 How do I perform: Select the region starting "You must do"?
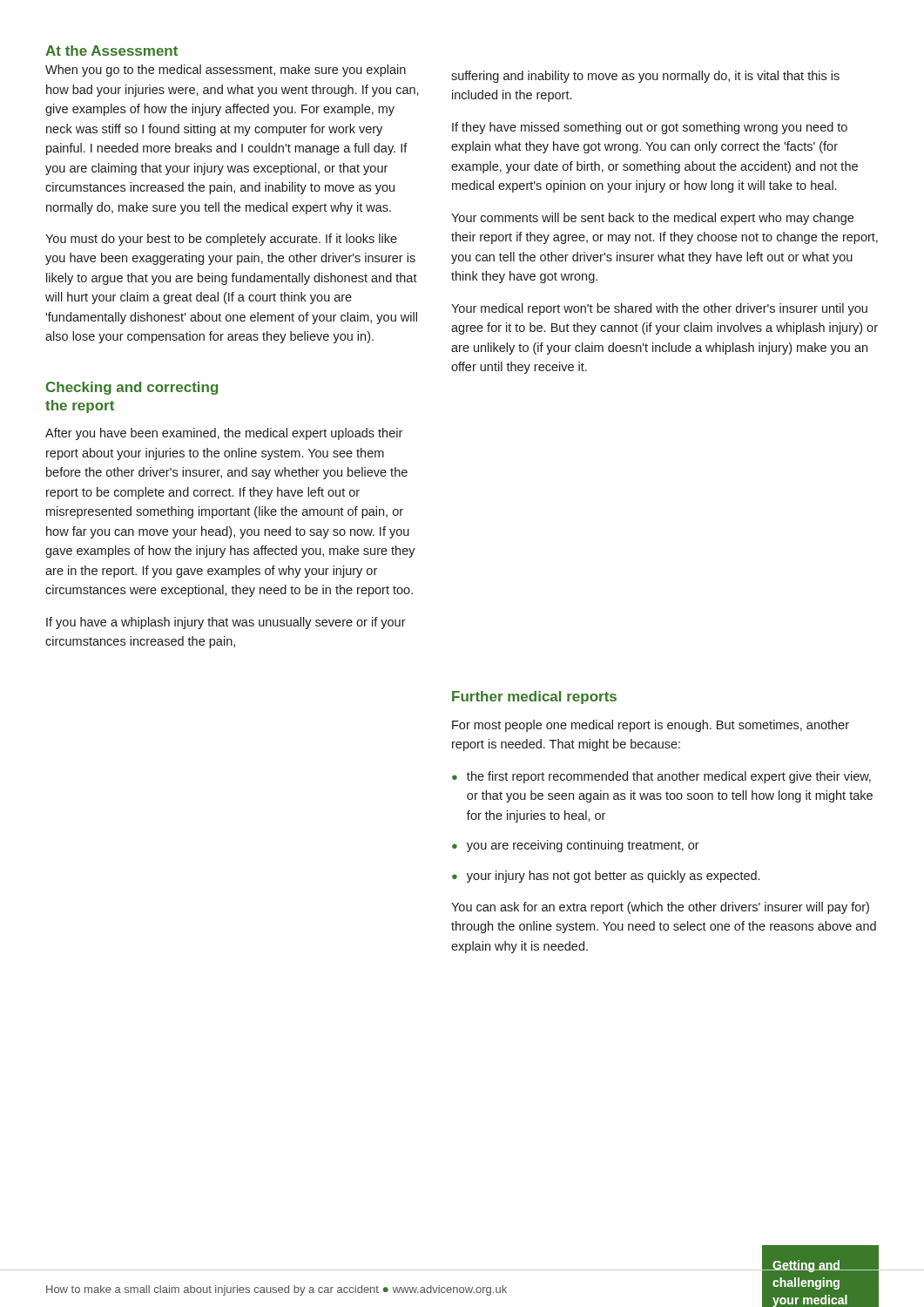(232, 288)
